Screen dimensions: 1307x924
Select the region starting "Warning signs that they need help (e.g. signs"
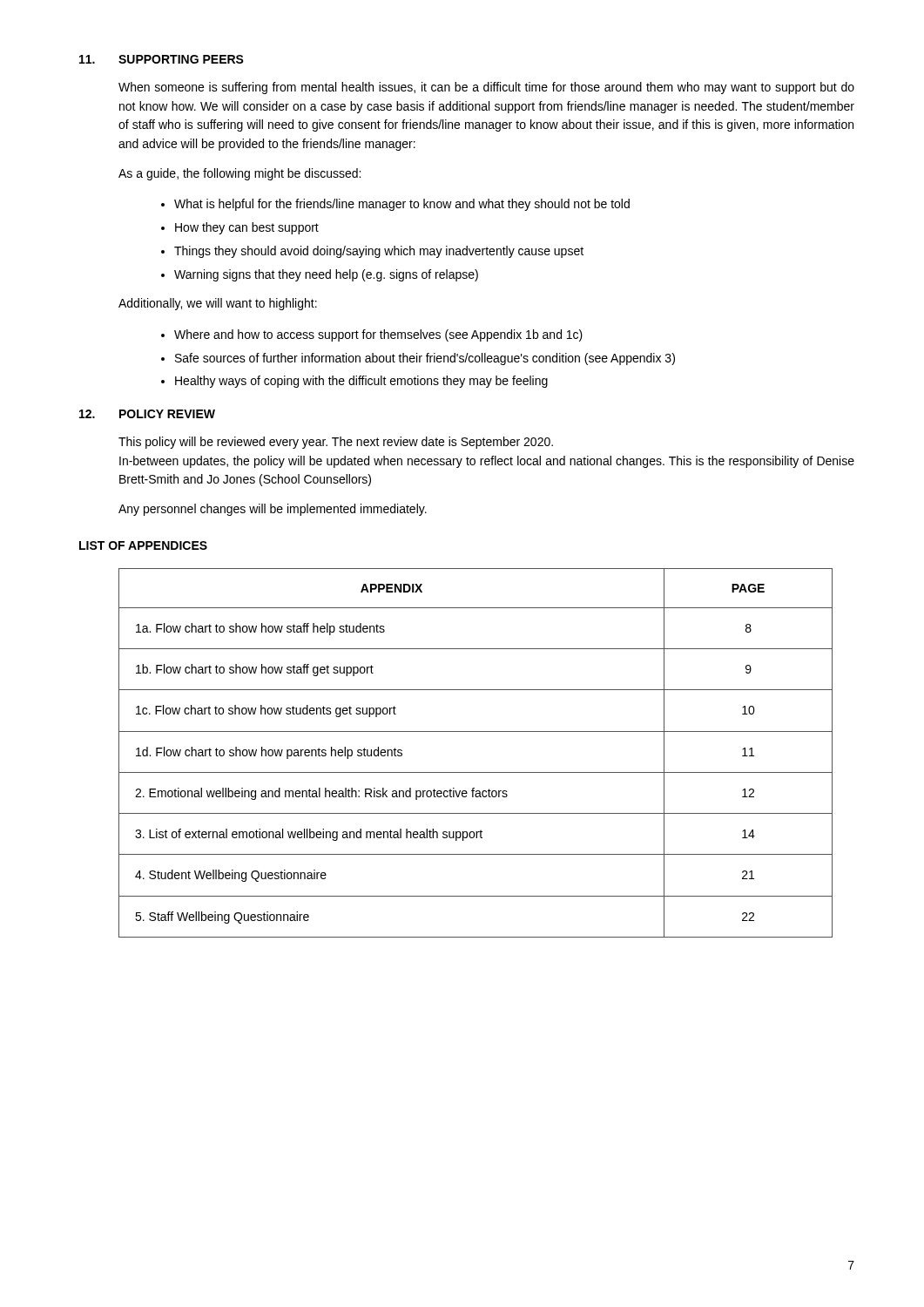326,274
